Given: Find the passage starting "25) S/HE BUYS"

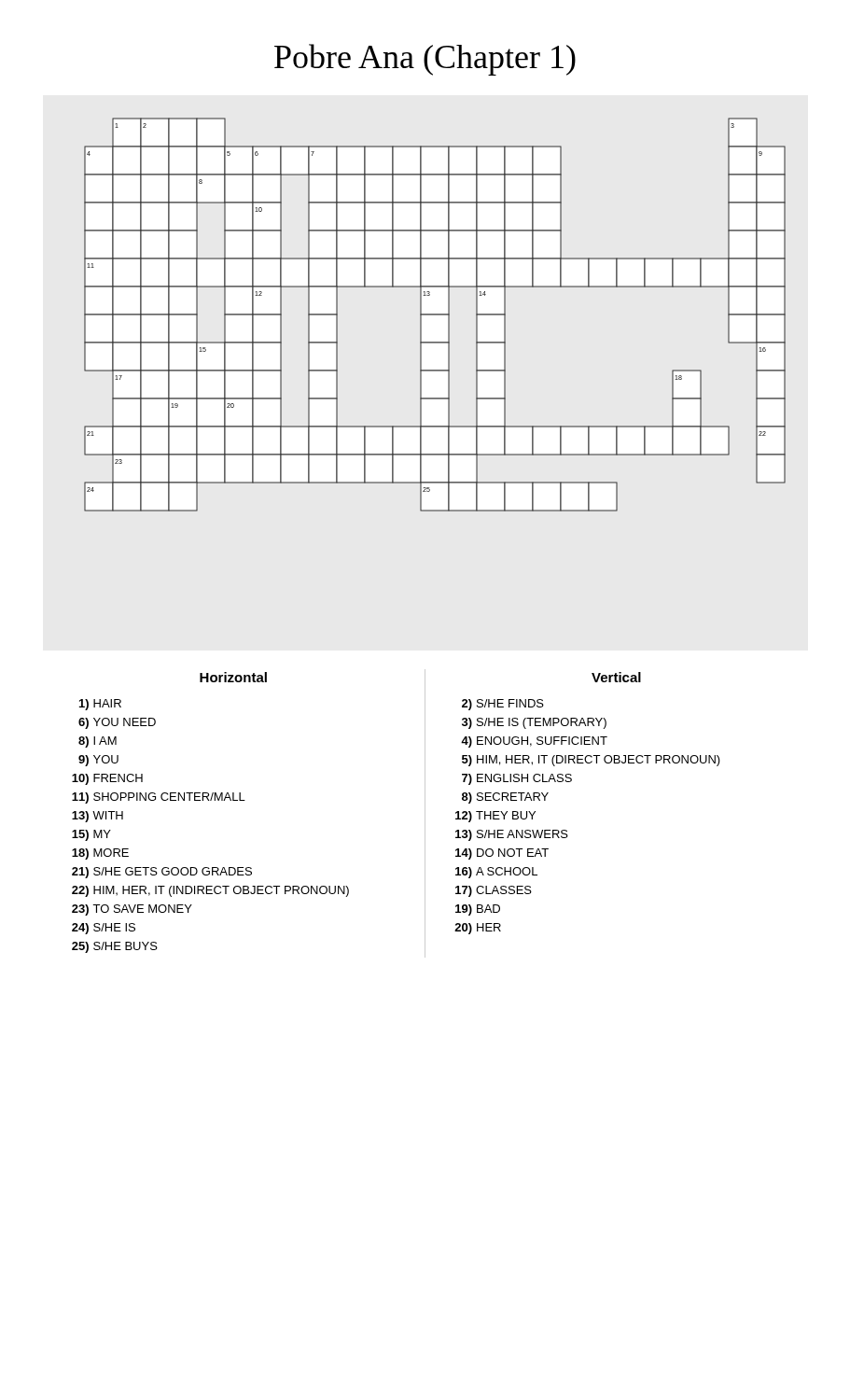Looking at the screenshot, I should tap(109, 946).
